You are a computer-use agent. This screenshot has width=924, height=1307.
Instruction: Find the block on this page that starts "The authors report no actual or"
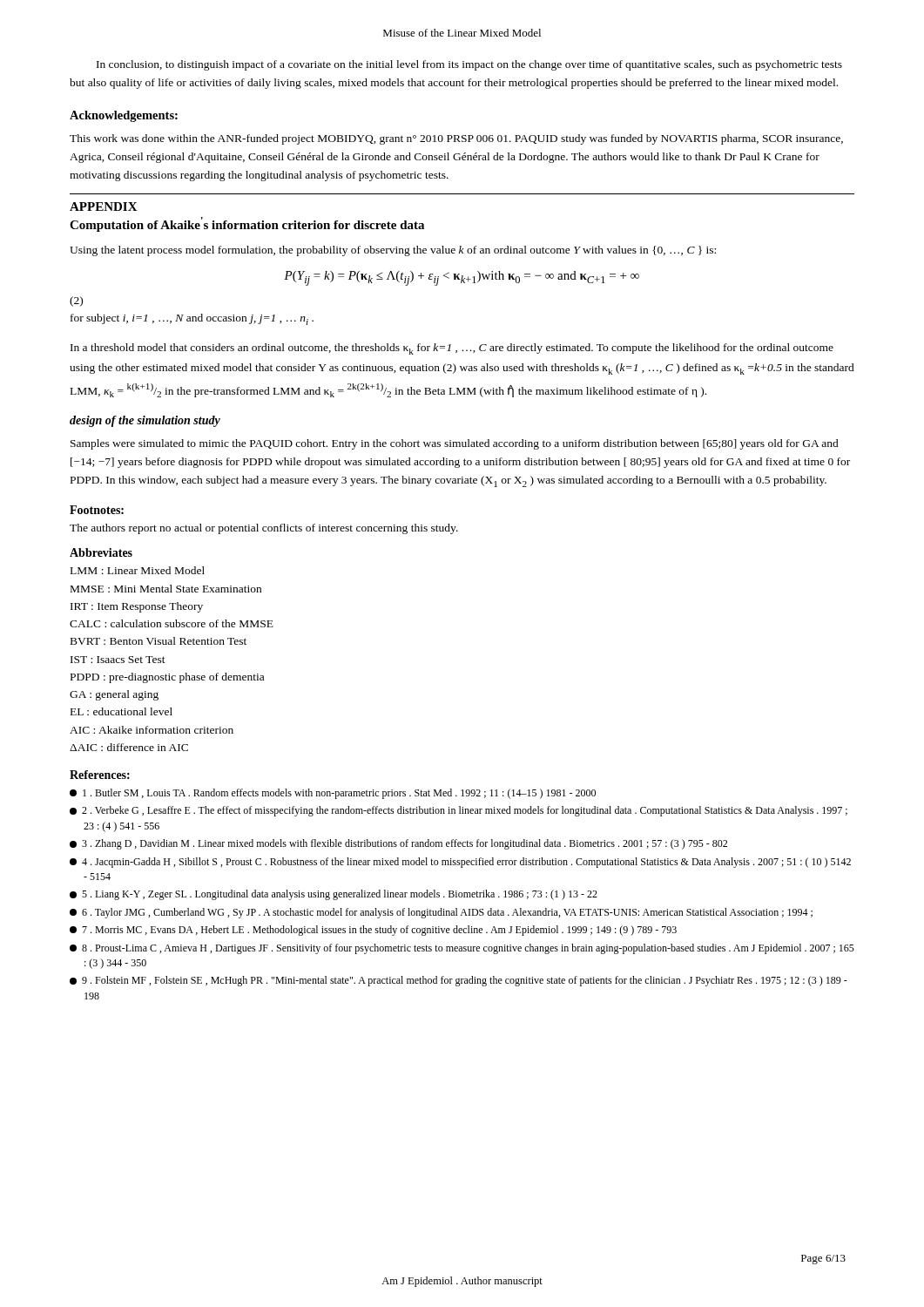coord(264,528)
